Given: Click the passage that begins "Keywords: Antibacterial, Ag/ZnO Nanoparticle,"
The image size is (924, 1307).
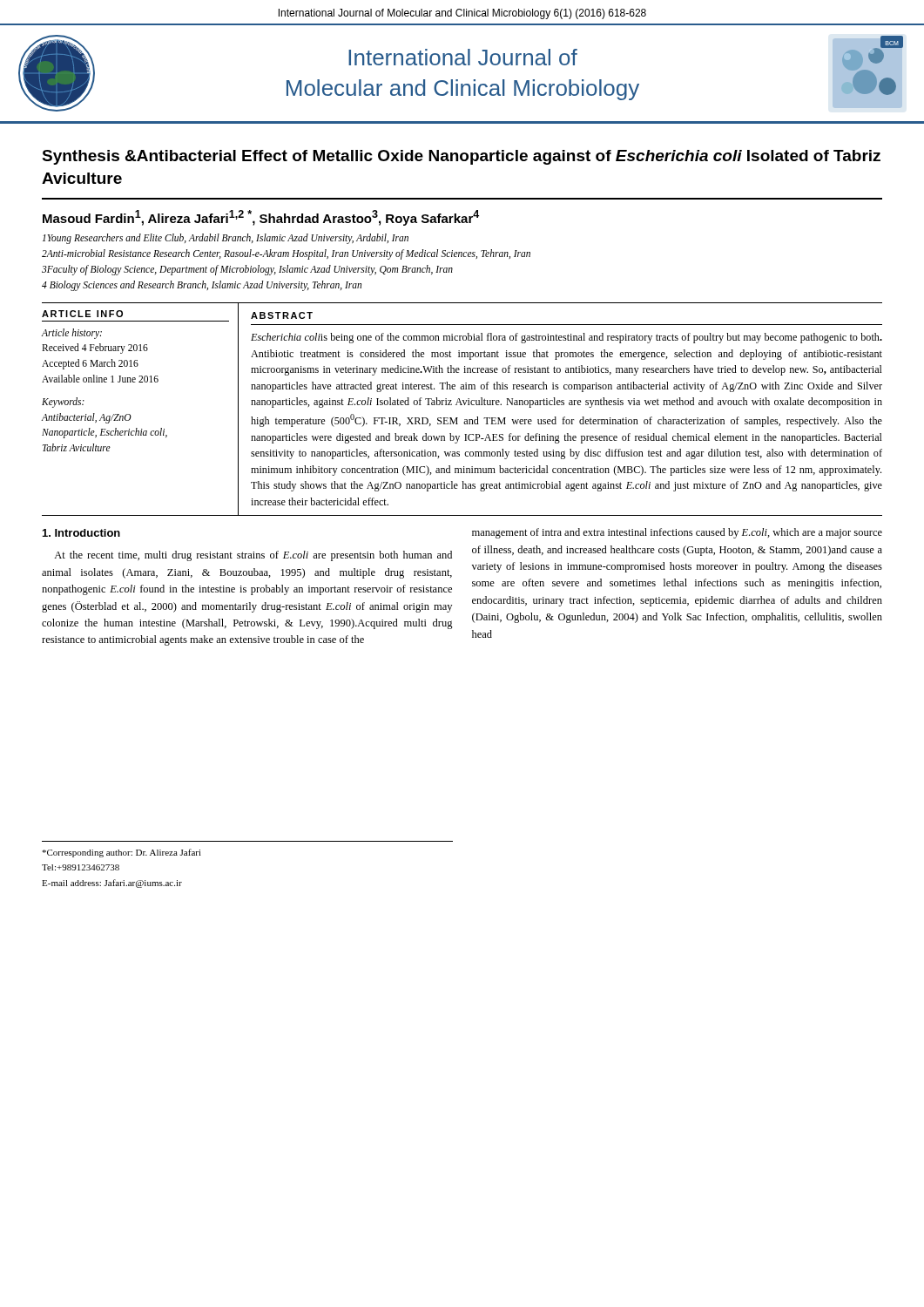Looking at the screenshot, I should pos(105,425).
